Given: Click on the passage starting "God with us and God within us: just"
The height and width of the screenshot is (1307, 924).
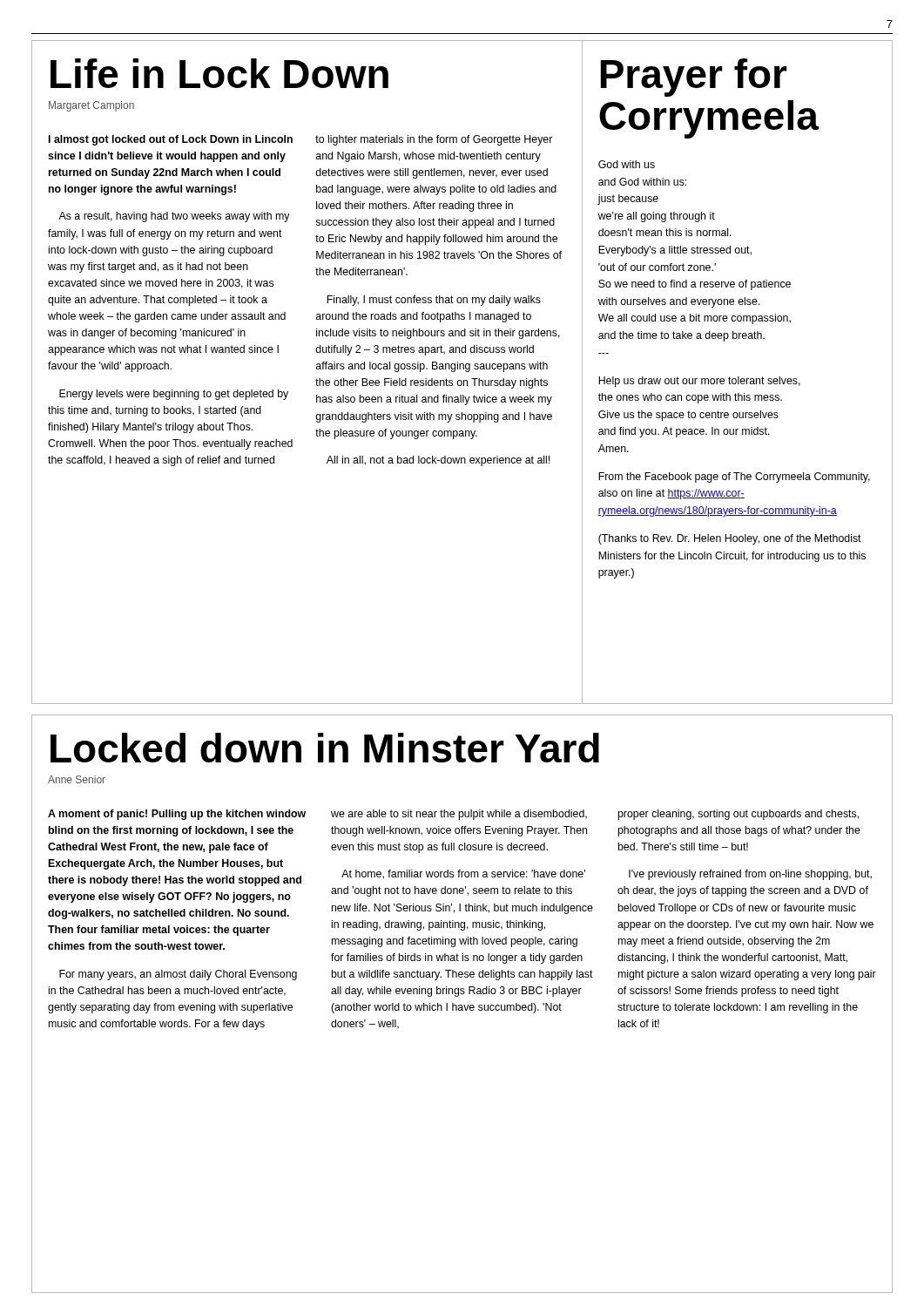Looking at the screenshot, I should tap(737, 369).
